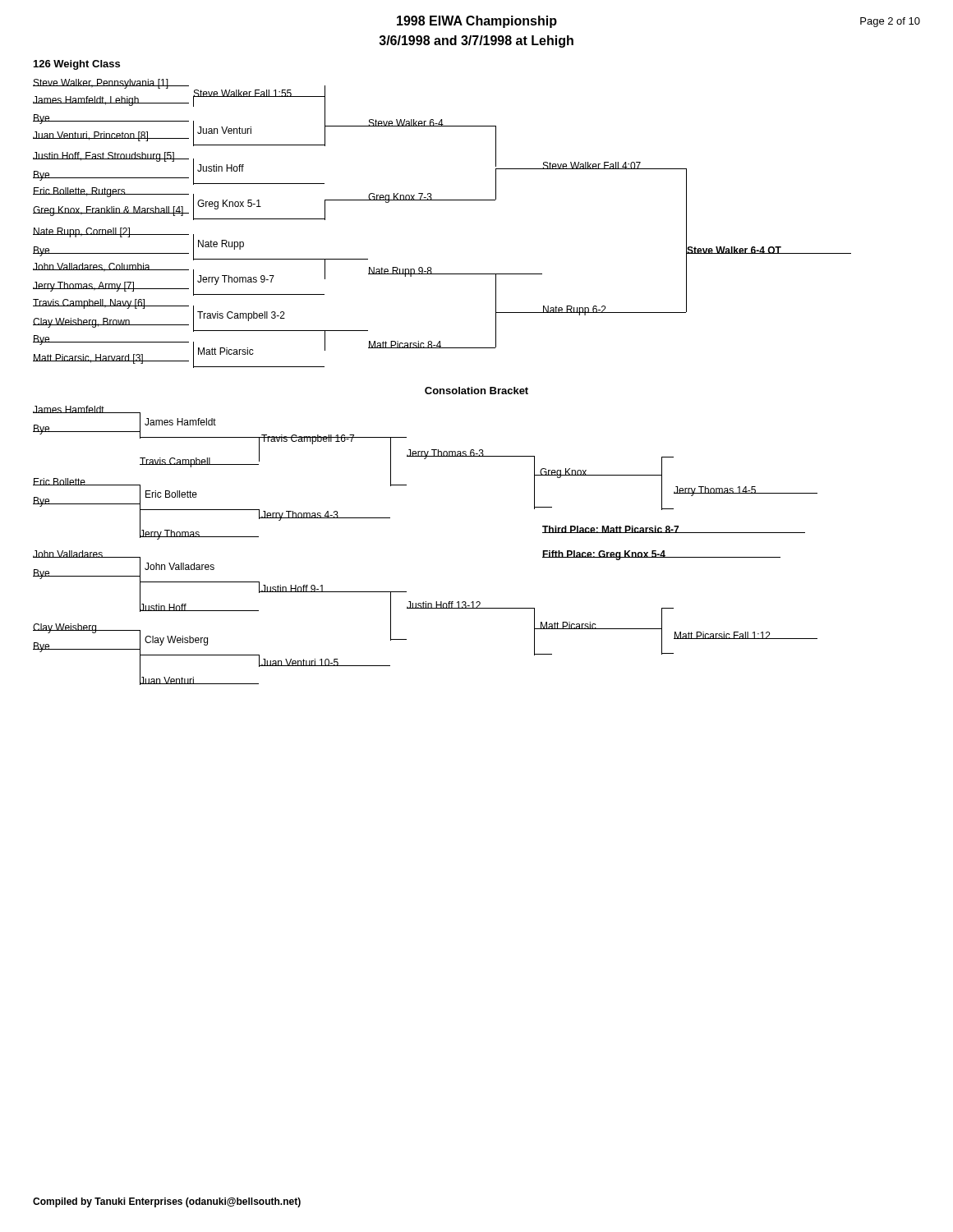Point to "Nate Rupp 9-8"
The image size is (953, 1232).
pyautogui.click(x=400, y=271)
